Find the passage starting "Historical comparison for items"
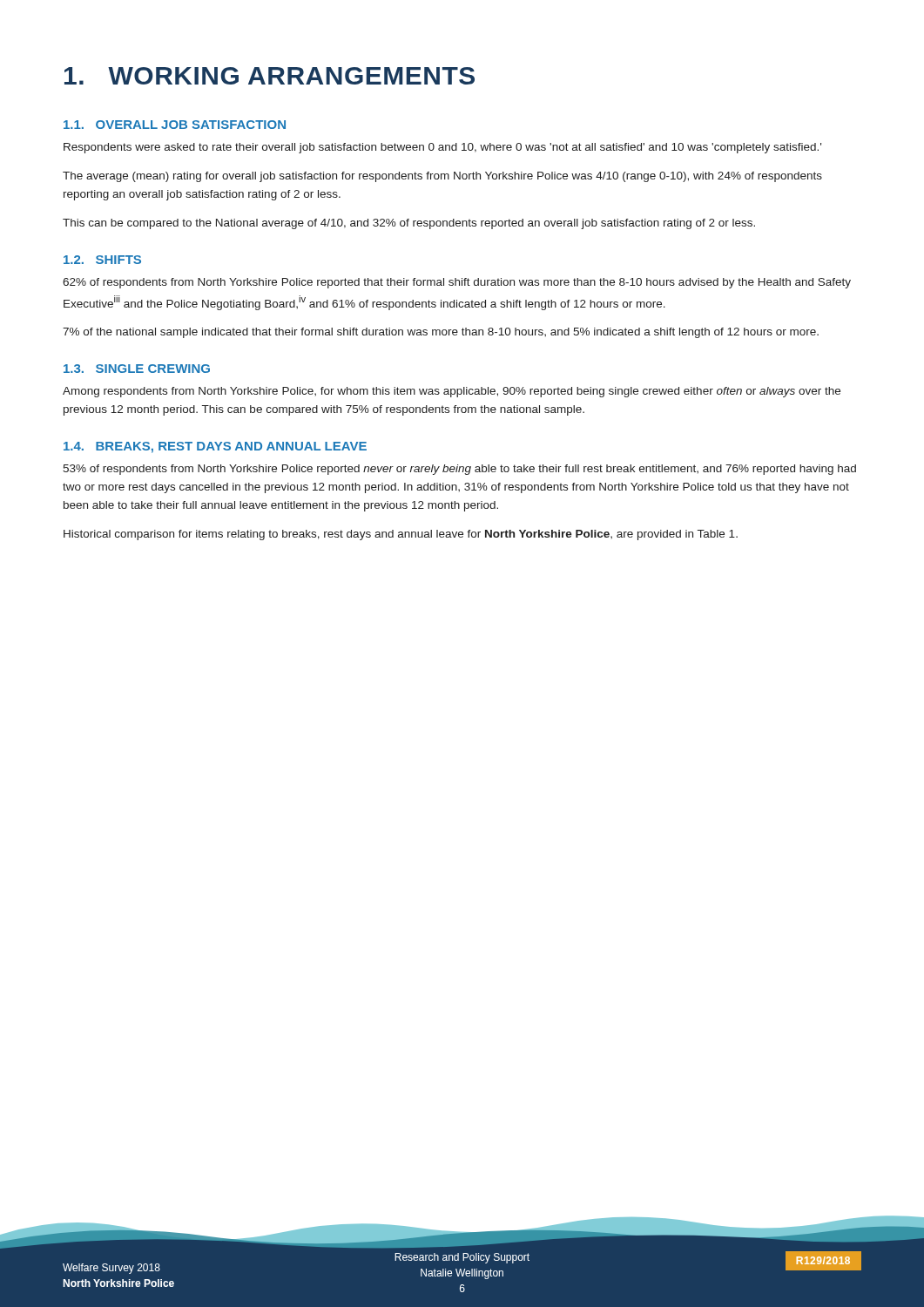Screen dimensions: 1307x924 (401, 533)
